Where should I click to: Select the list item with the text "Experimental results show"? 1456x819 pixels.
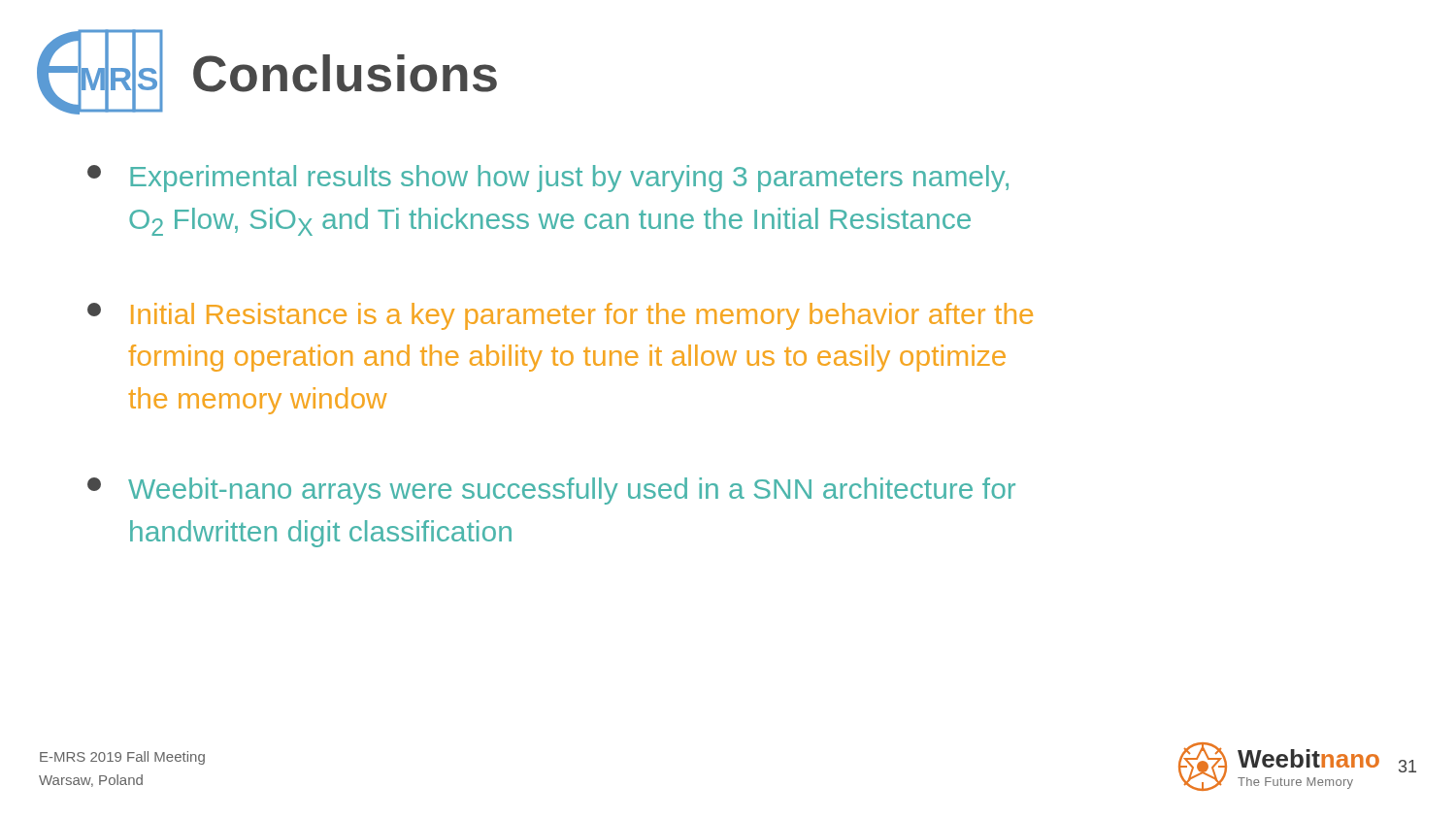click(549, 200)
